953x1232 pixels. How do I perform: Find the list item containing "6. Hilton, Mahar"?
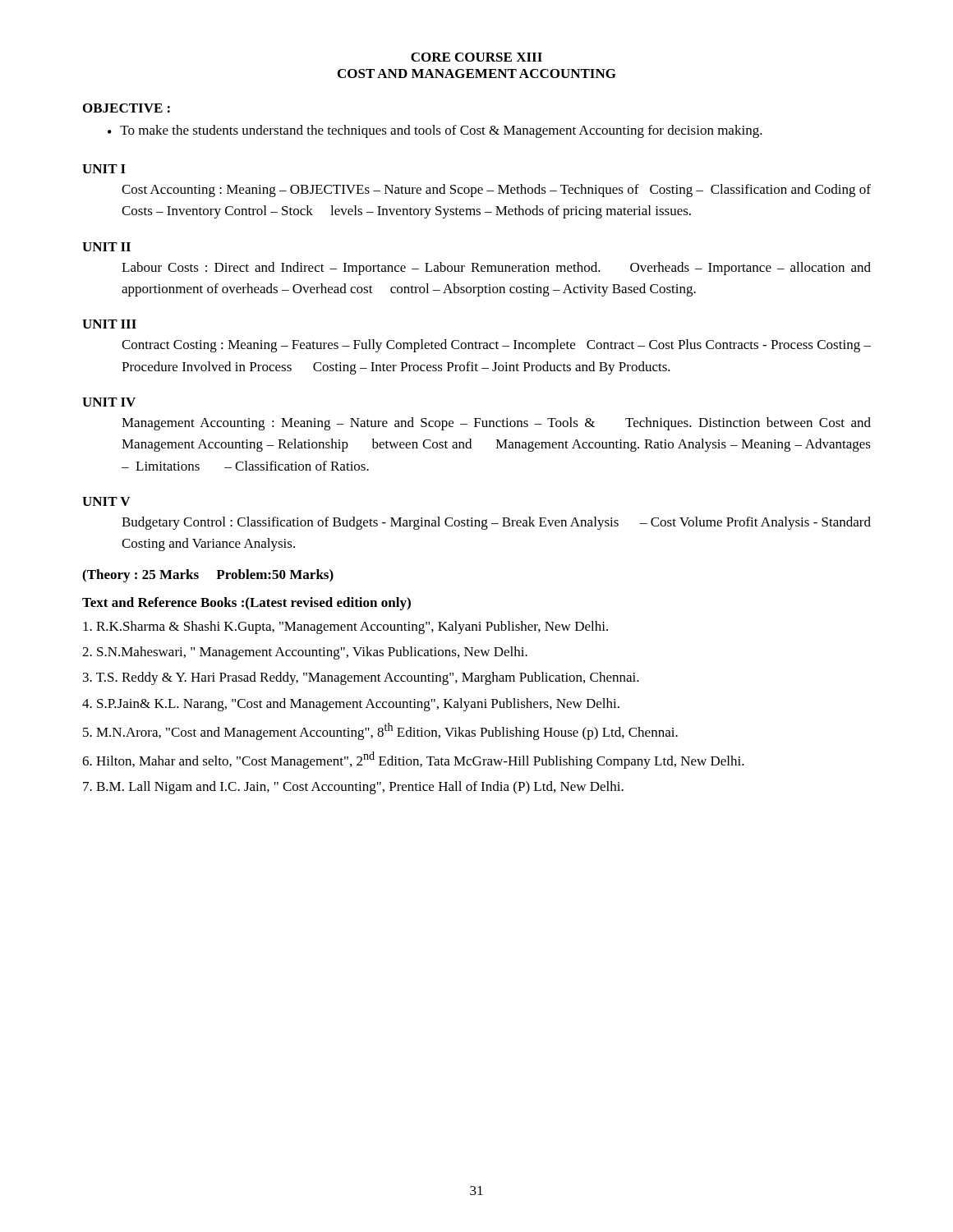click(413, 759)
